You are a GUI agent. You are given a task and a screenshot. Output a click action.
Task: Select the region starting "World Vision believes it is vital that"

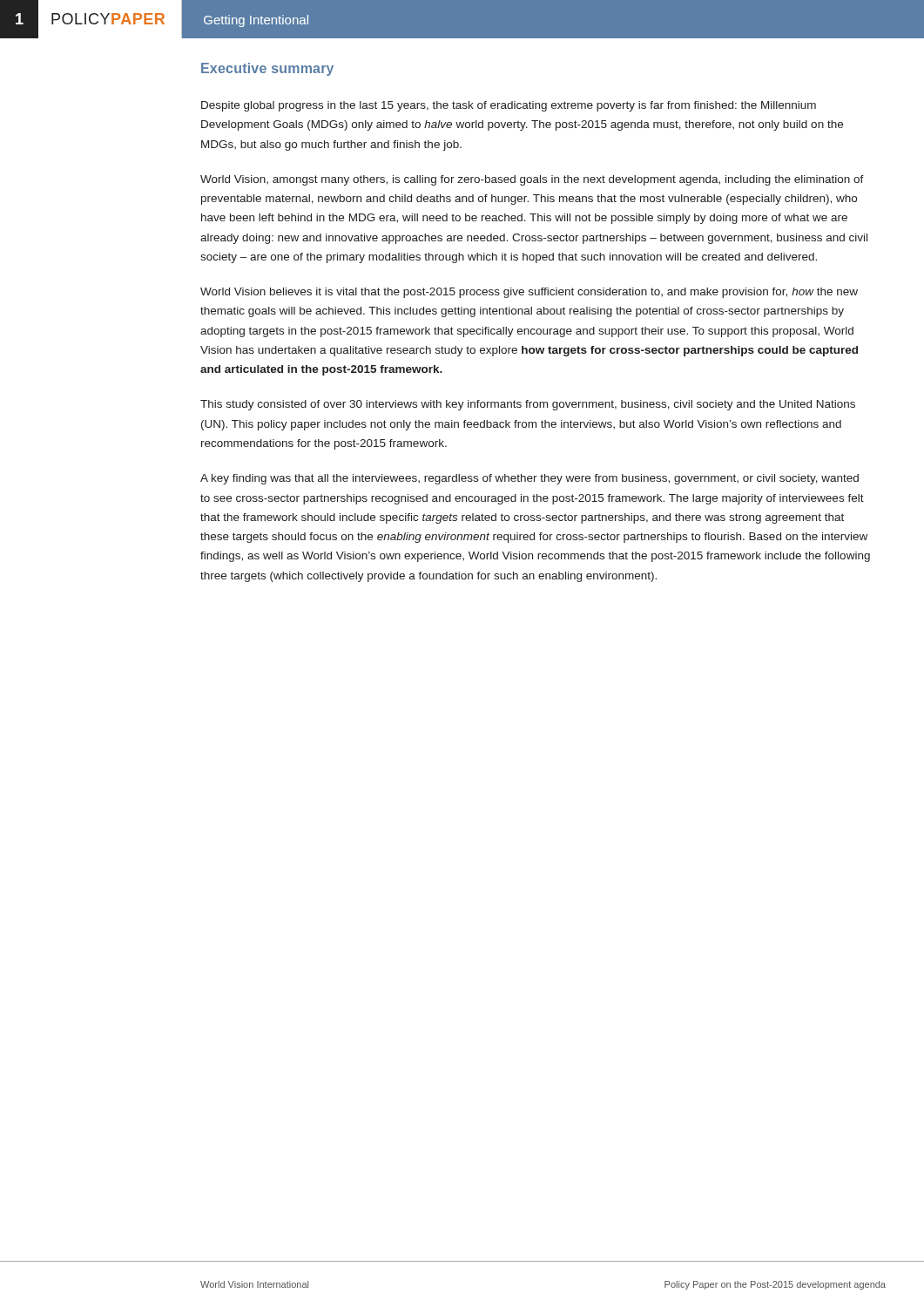(x=530, y=330)
